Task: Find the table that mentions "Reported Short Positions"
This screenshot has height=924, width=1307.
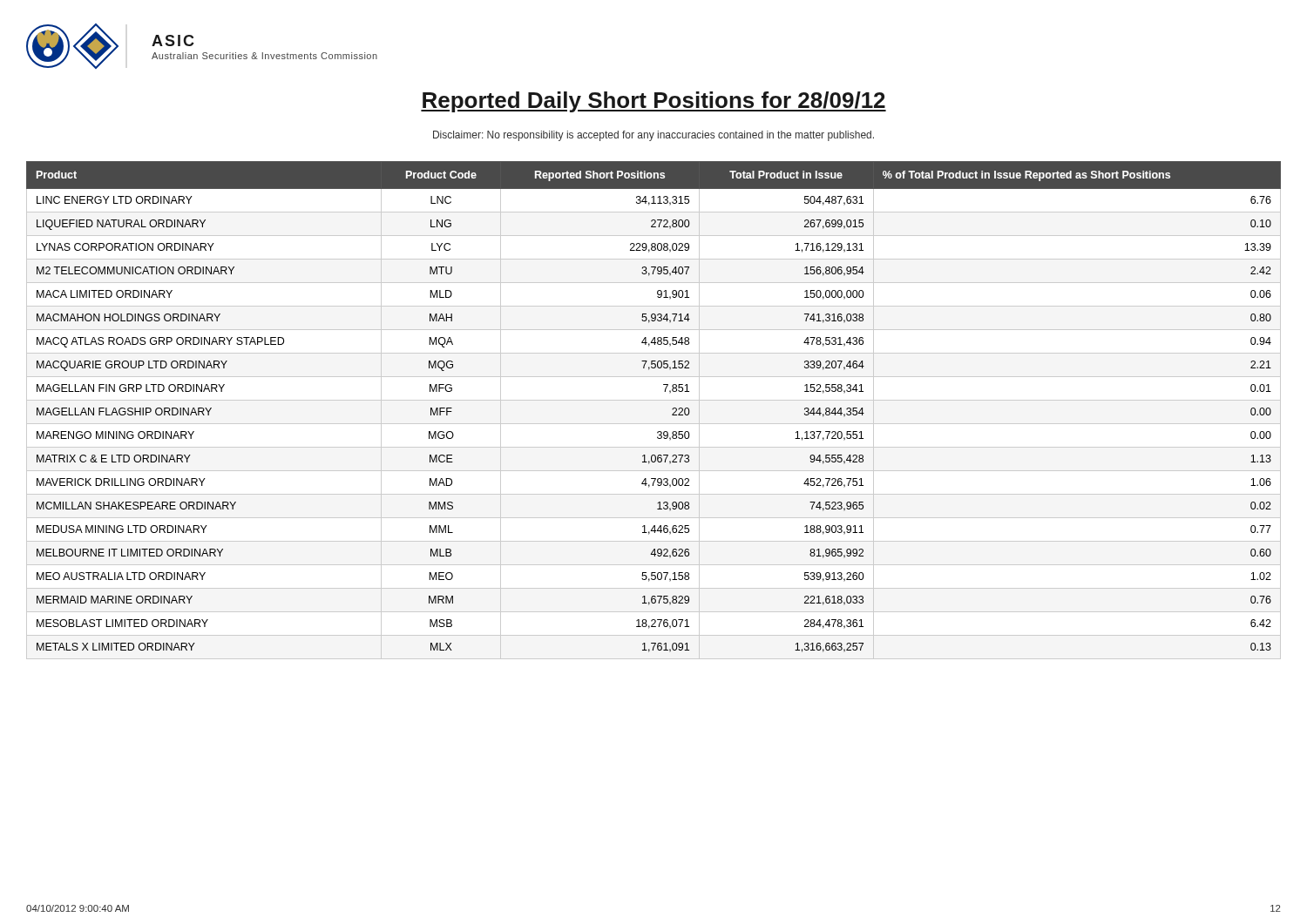Action: coord(654,410)
